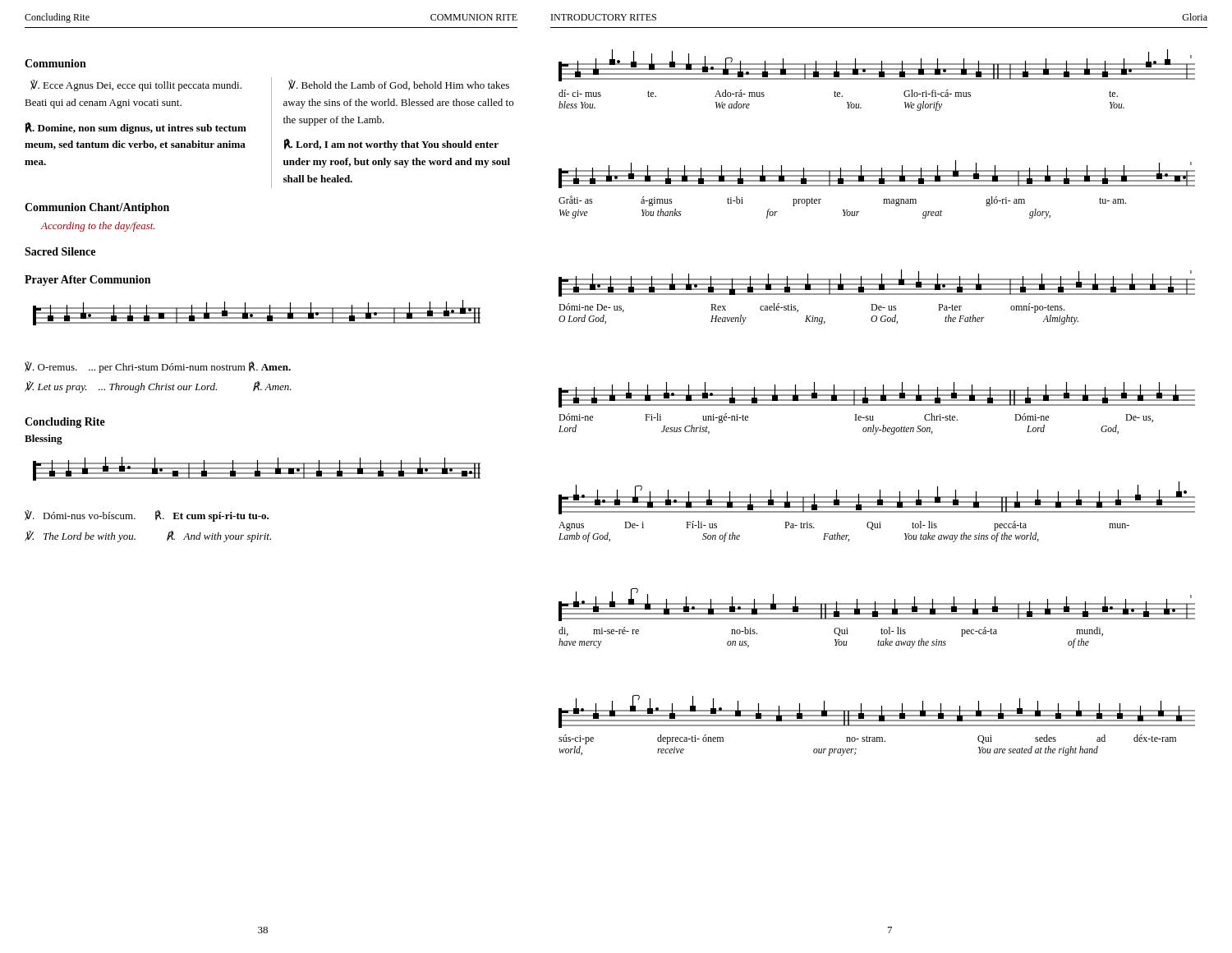Find the text block starting "℣. O-remus. ... per Chri-stum Dómi-num nostrum"
The image size is (1232, 953).
[158, 377]
